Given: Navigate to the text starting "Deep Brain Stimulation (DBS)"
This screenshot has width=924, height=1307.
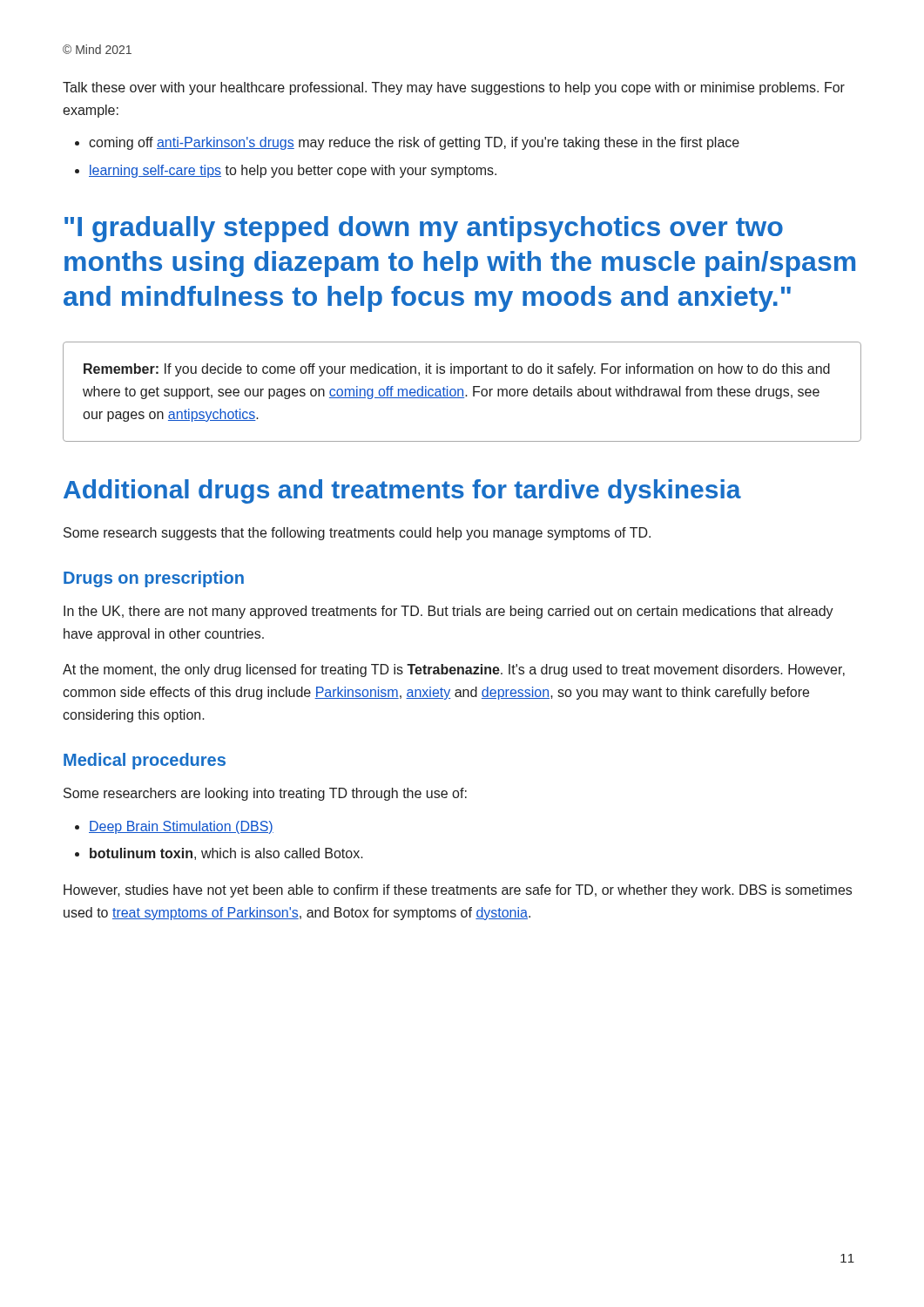Looking at the screenshot, I should 181,826.
